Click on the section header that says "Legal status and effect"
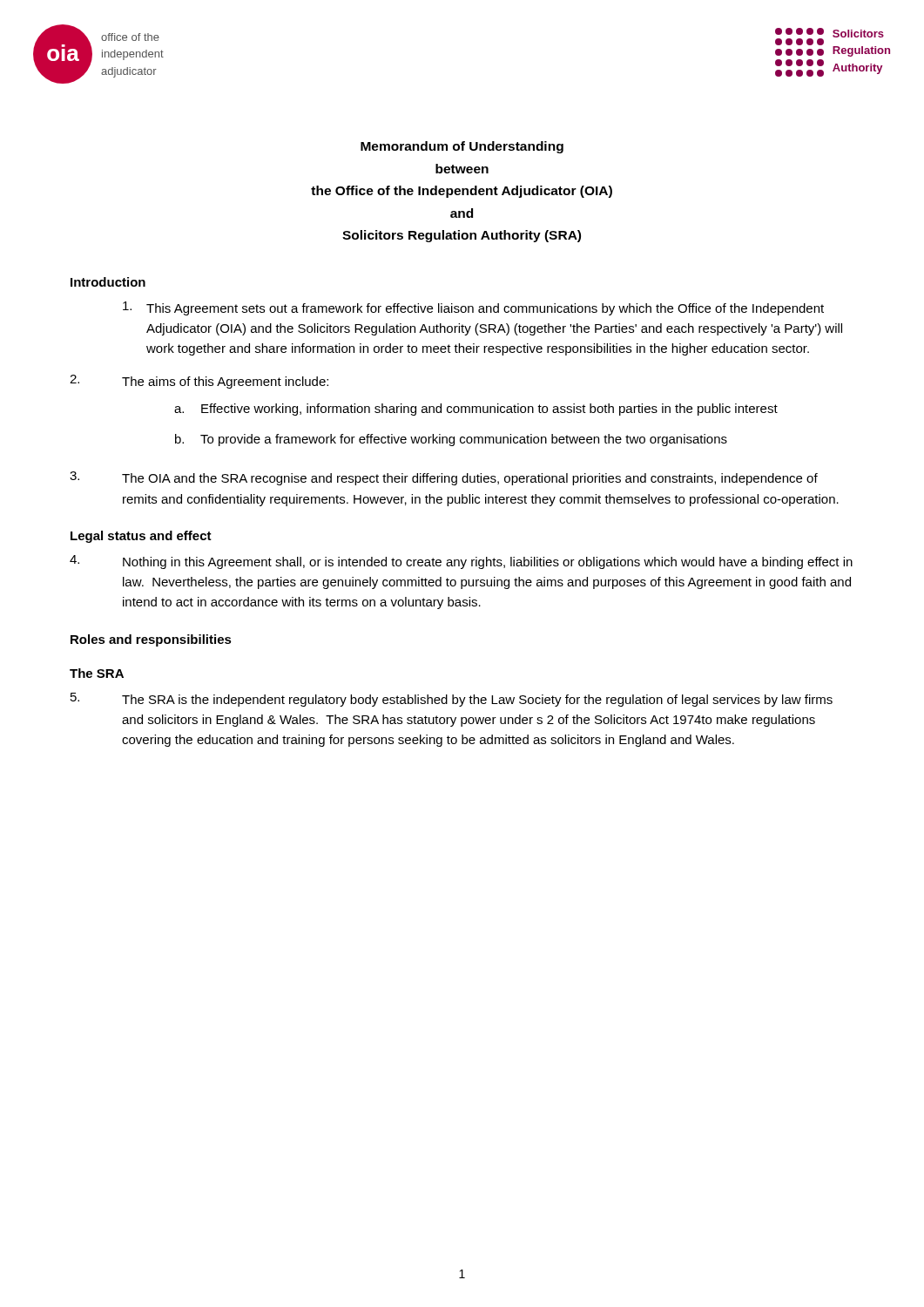 (x=140, y=535)
